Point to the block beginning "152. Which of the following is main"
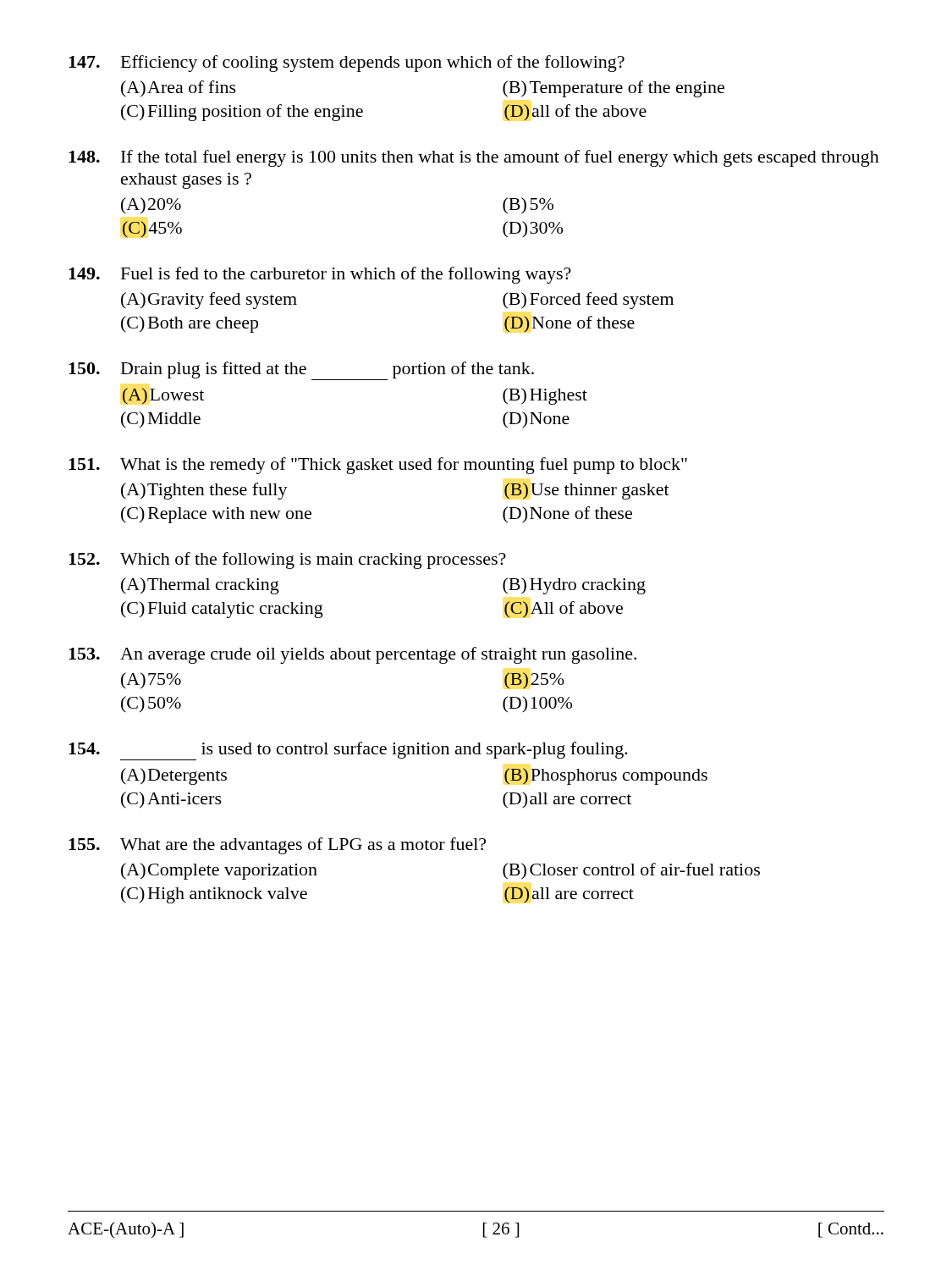Screen dimensions: 1270x952 pyautogui.click(x=287, y=560)
